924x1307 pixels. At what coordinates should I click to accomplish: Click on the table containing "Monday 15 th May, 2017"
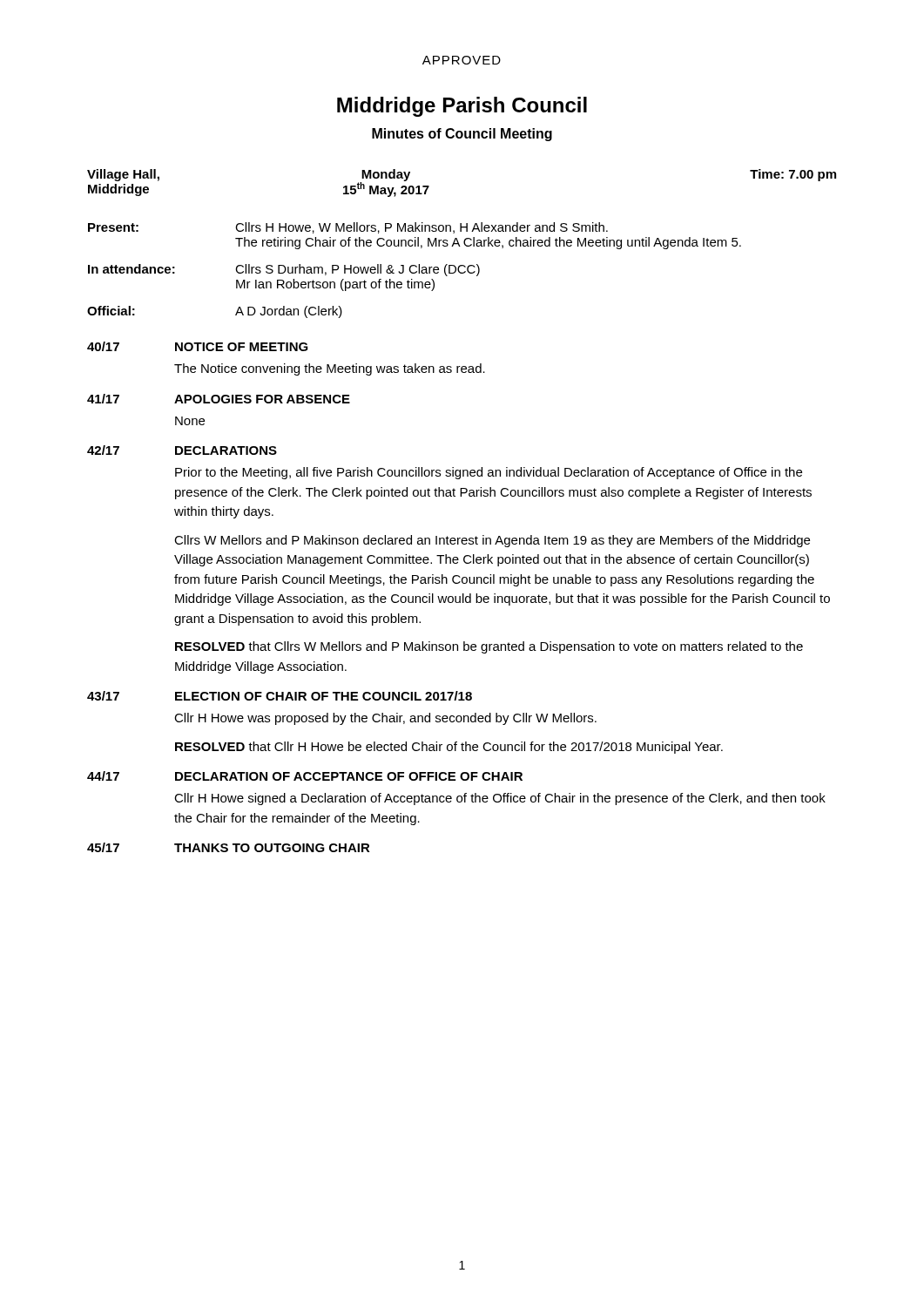[462, 246]
